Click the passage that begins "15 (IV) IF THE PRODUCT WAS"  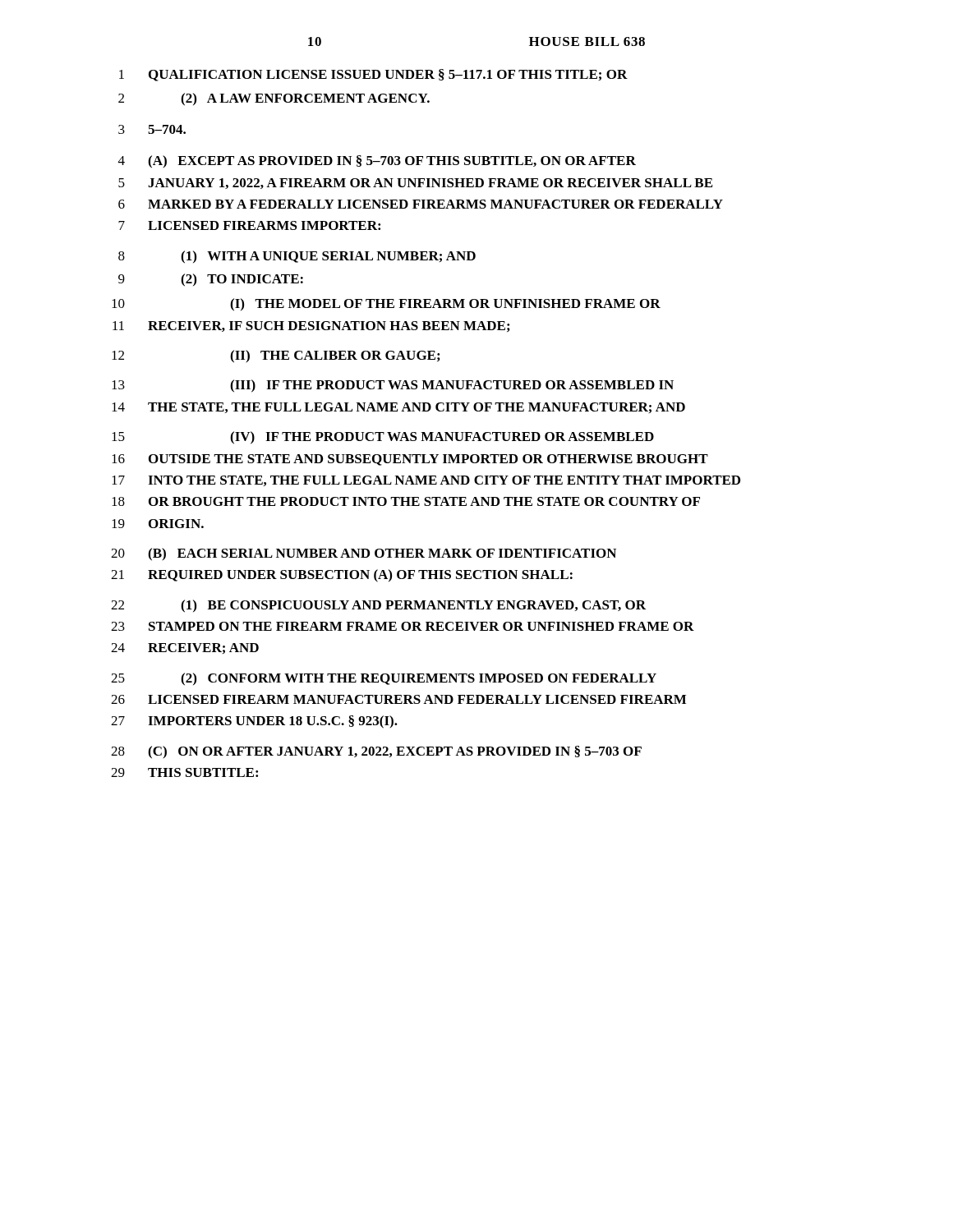pyautogui.click(x=481, y=480)
